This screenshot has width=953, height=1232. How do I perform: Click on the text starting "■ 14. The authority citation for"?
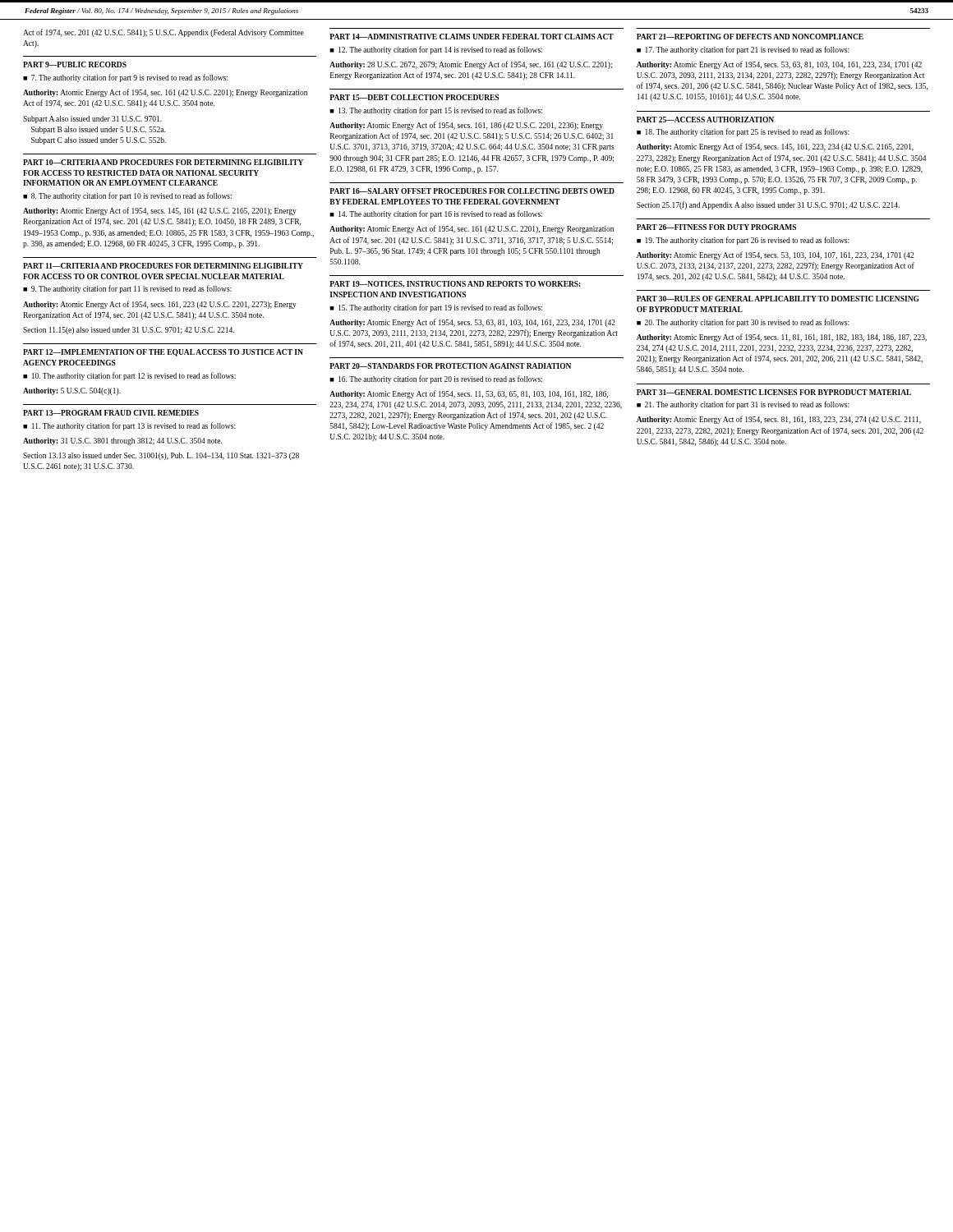click(436, 215)
